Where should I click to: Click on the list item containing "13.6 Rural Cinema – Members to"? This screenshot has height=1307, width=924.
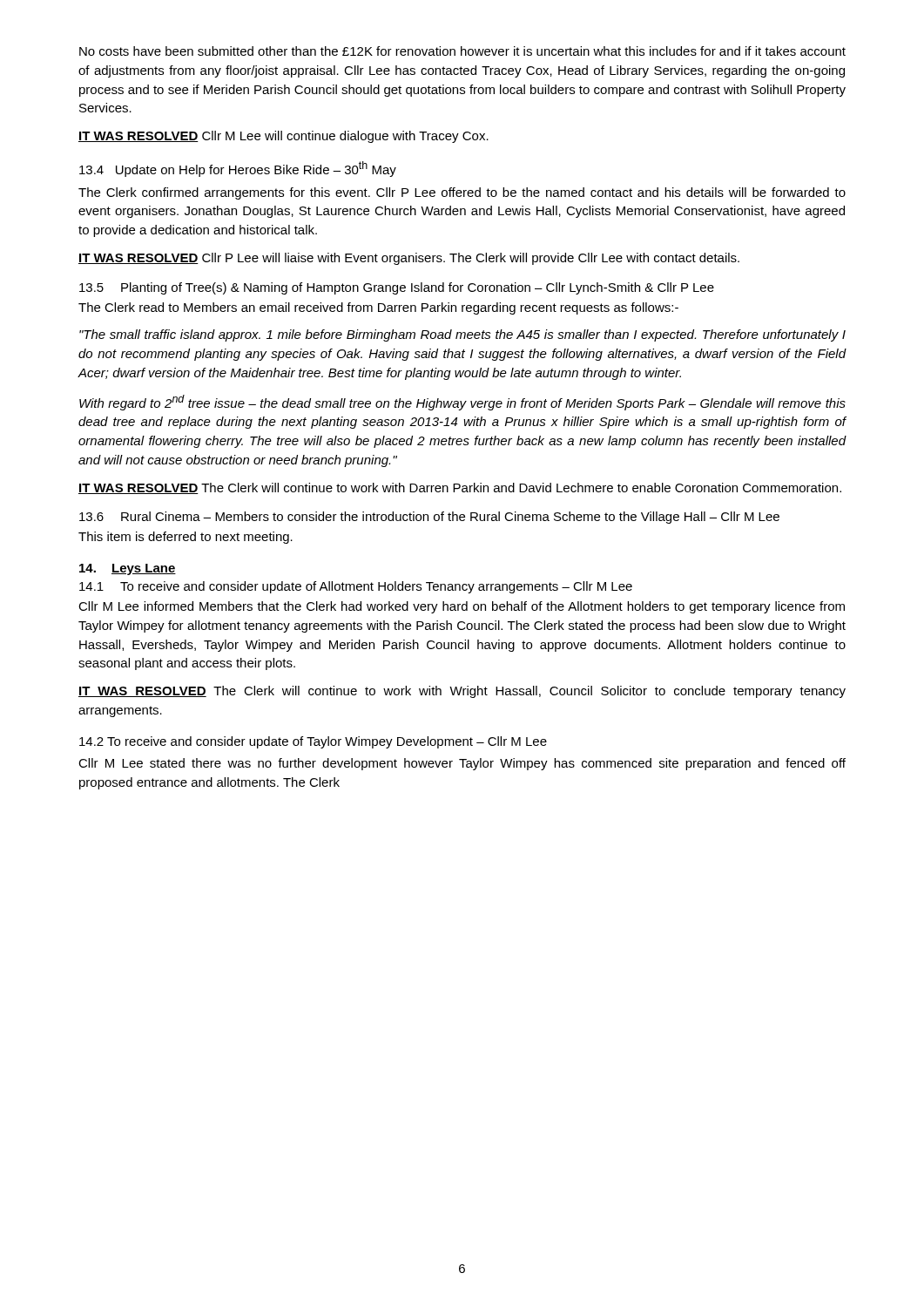pyautogui.click(x=462, y=516)
